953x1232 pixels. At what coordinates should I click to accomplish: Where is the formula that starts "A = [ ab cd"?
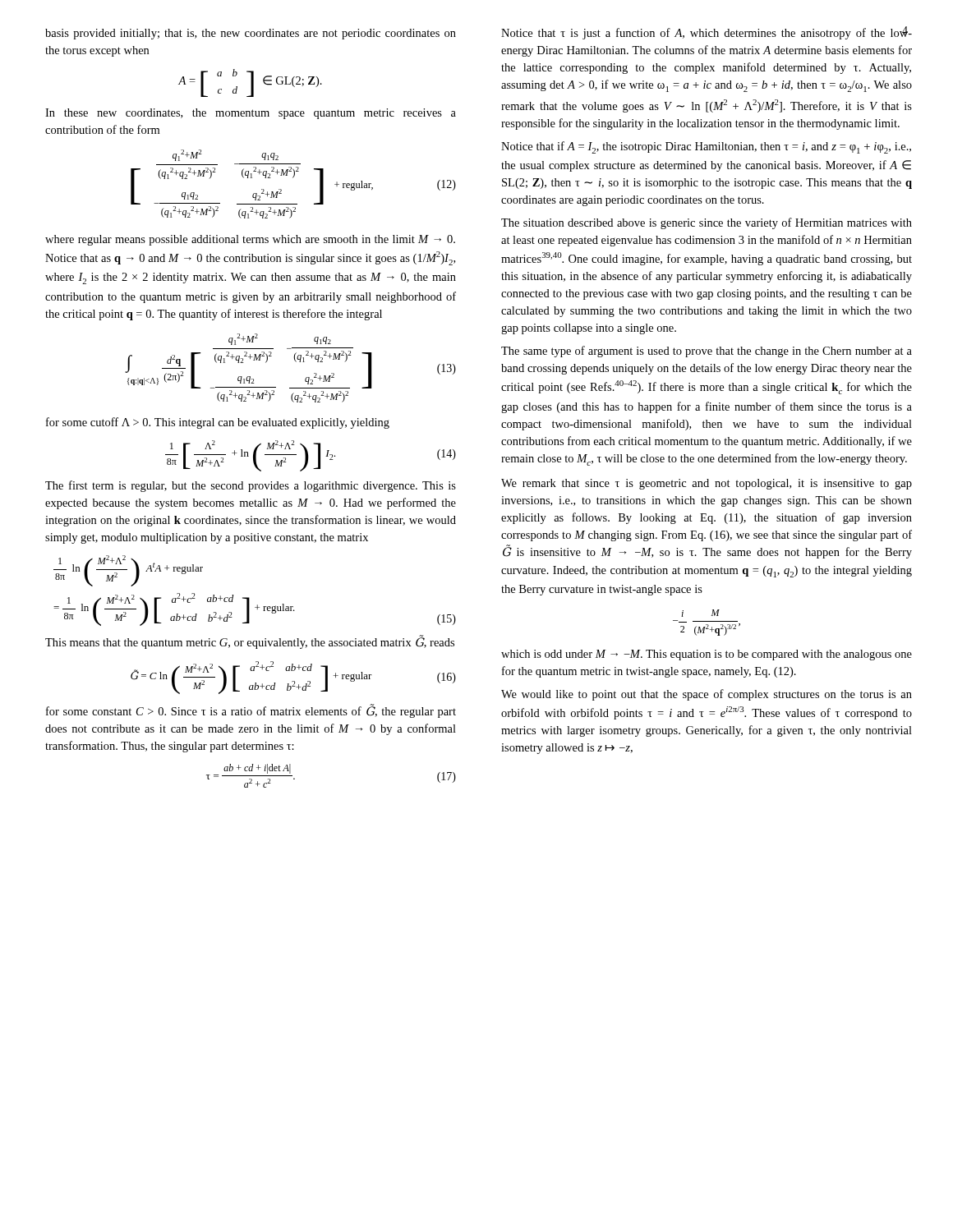click(251, 82)
